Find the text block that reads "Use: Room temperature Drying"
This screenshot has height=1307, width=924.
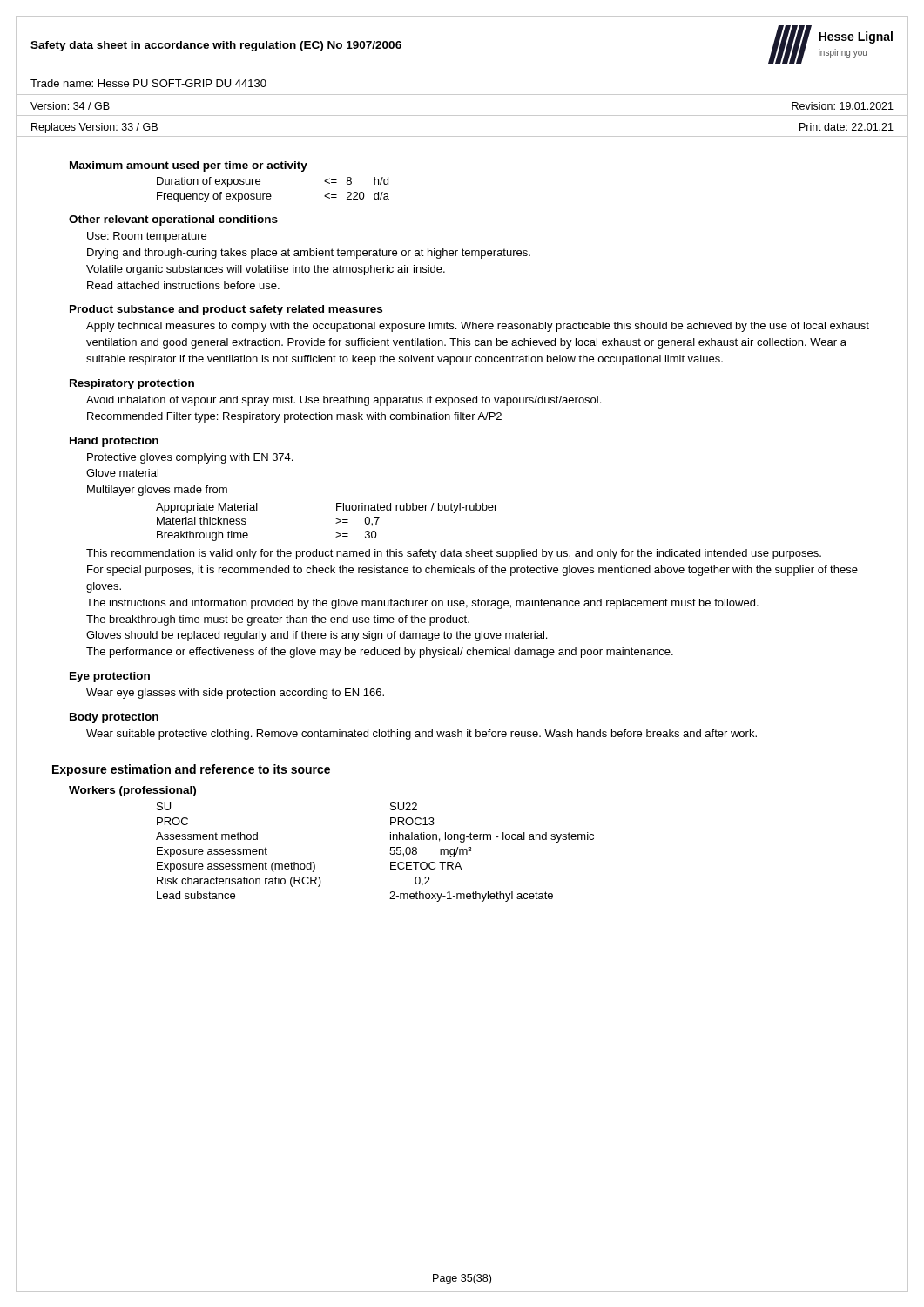tap(309, 260)
